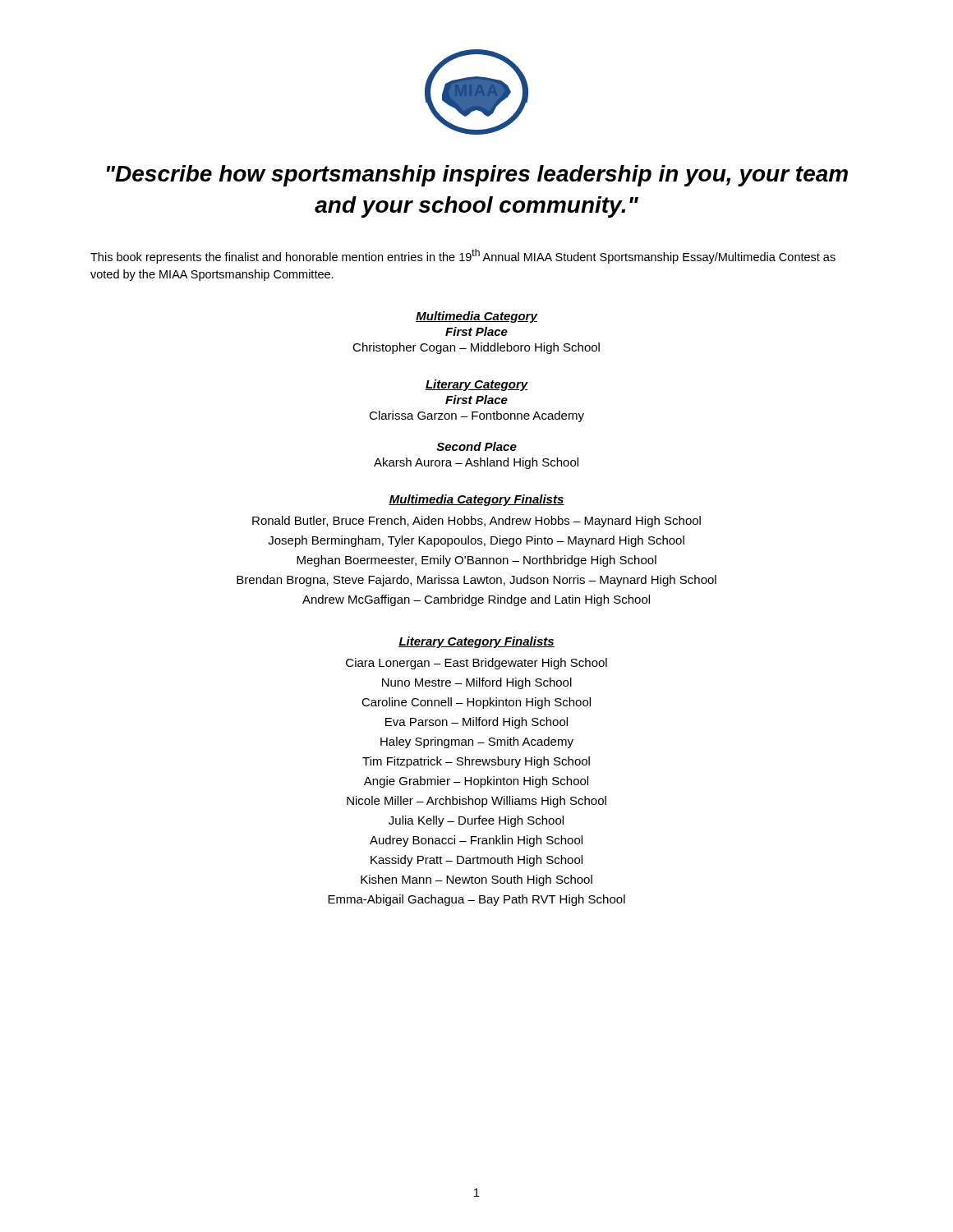Image resolution: width=953 pixels, height=1232 pixels.
Task: Click the section header that begins "Literary Category Finalists Ciara Lonergan –"
Action: tap(476, 772)
